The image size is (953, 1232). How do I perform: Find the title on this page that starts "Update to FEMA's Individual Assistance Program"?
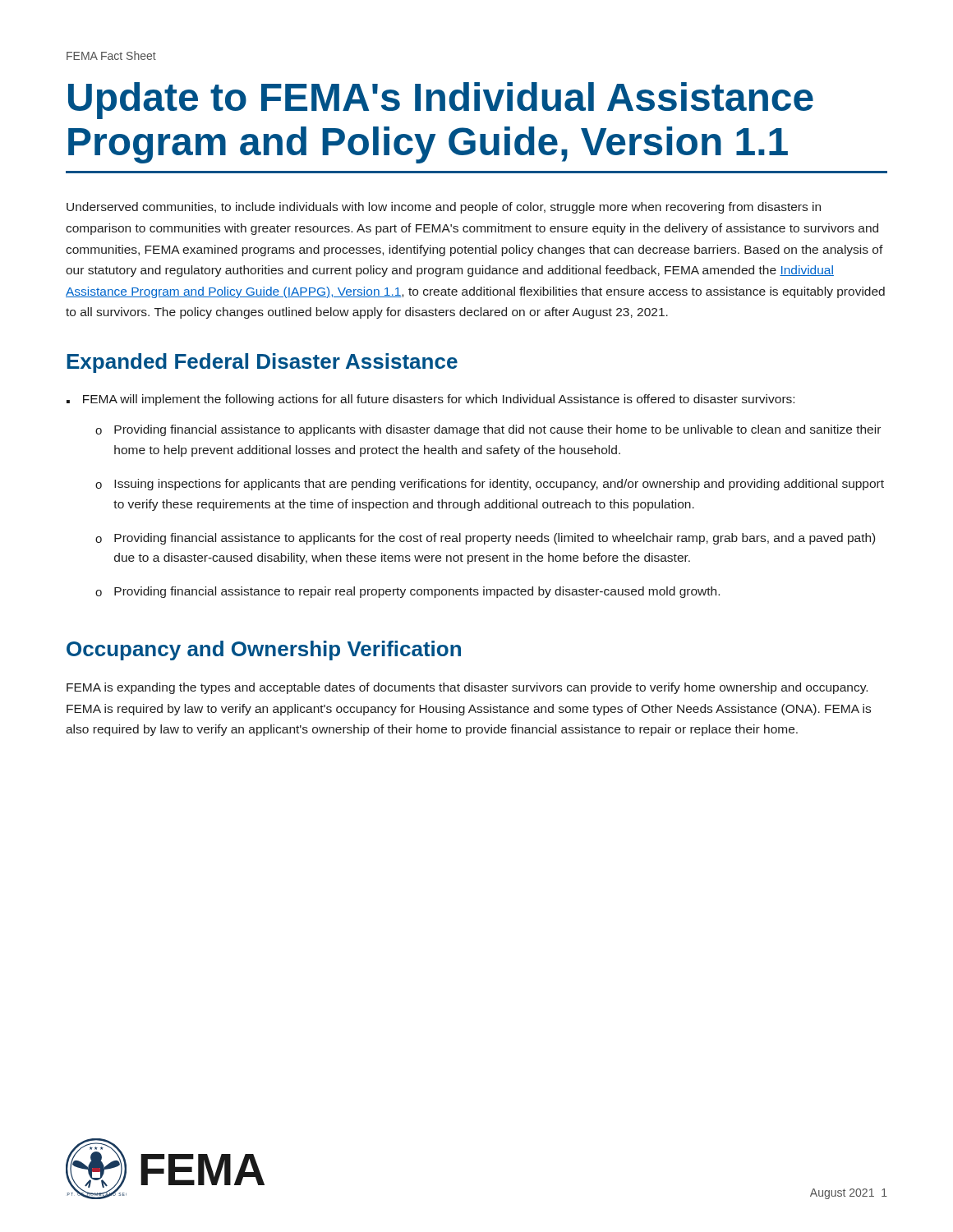click(x=440, y=120)
